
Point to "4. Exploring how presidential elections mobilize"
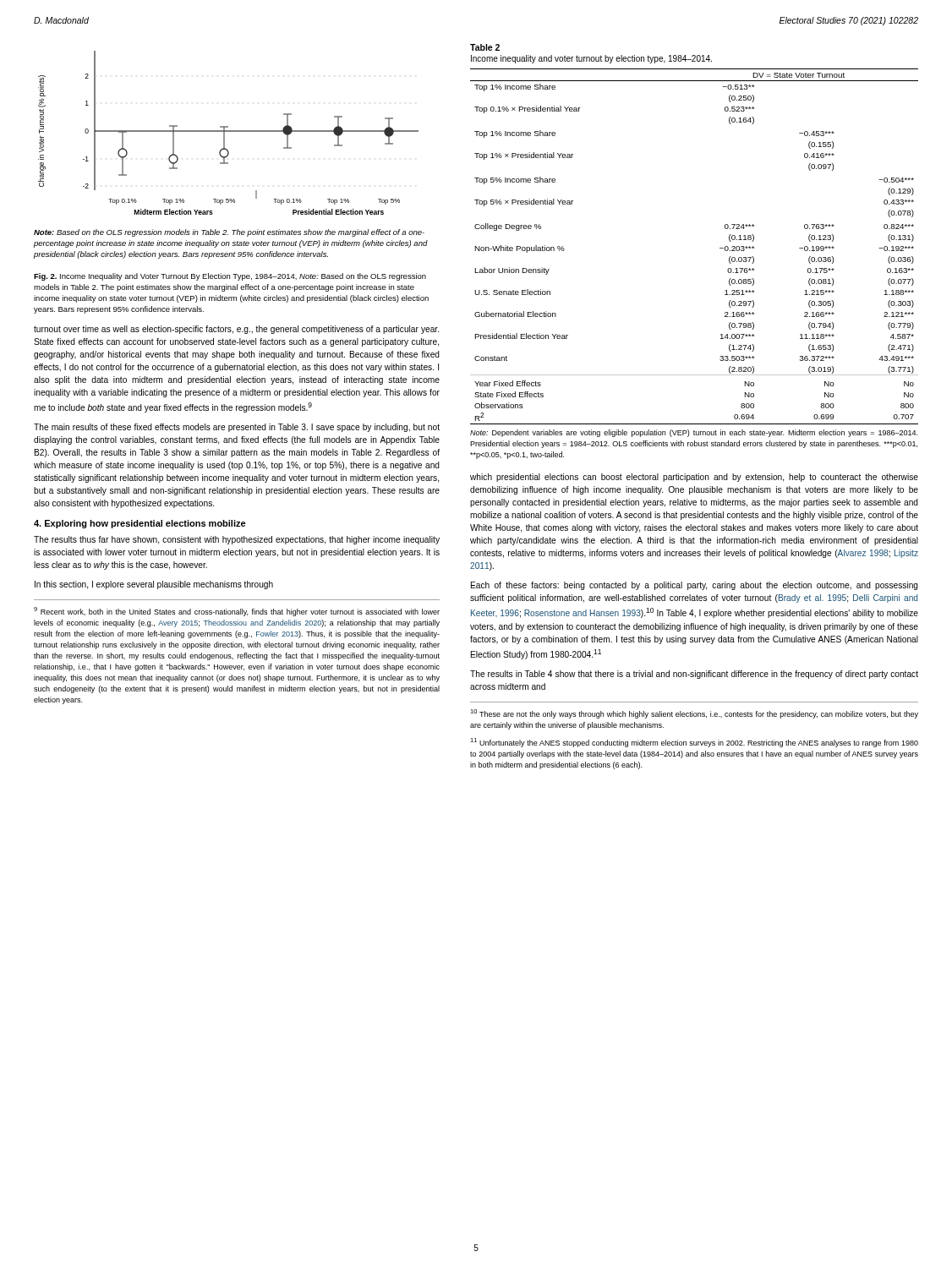tap(140, 524)
